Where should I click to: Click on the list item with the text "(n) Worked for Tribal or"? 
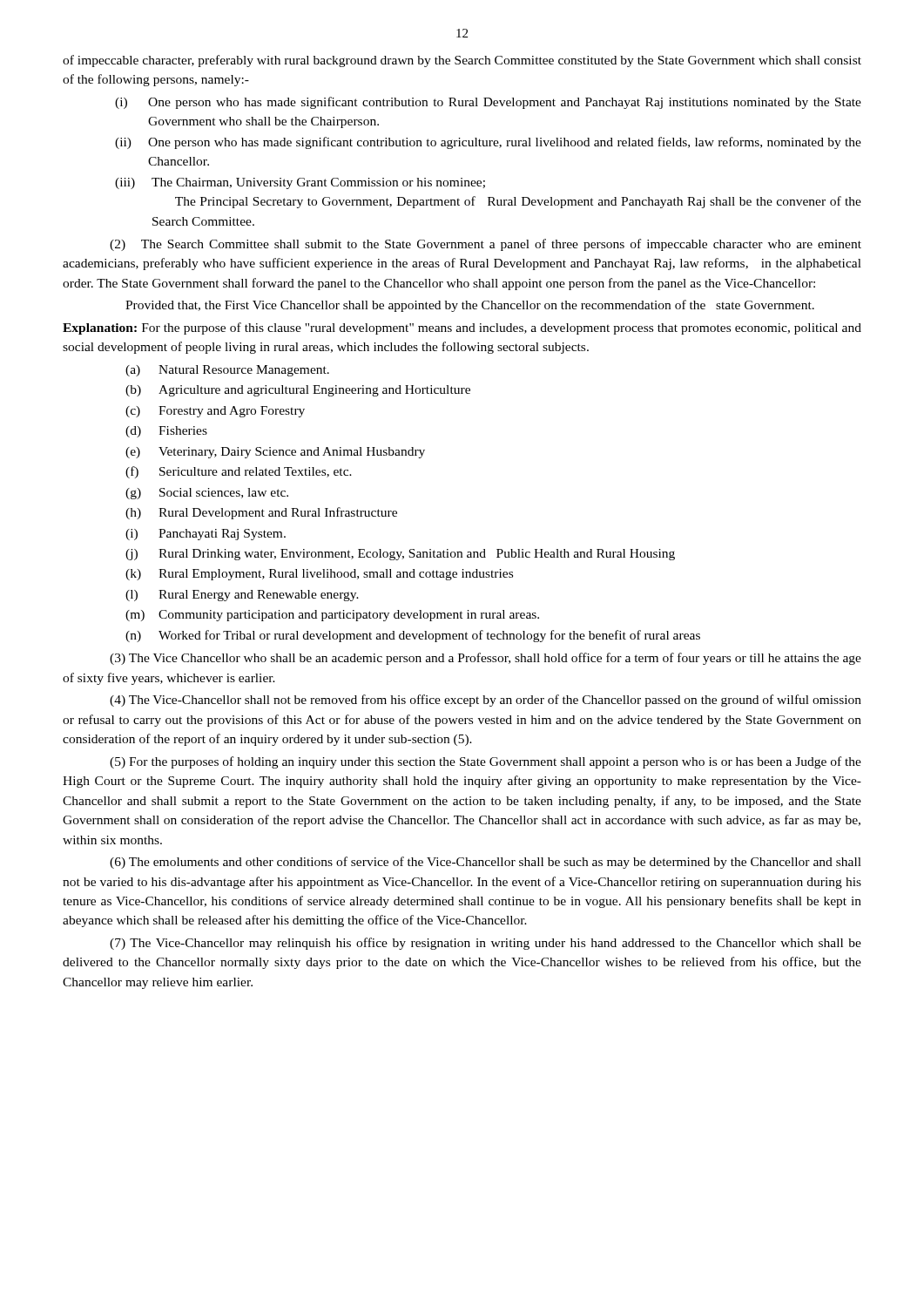point(493,635)
